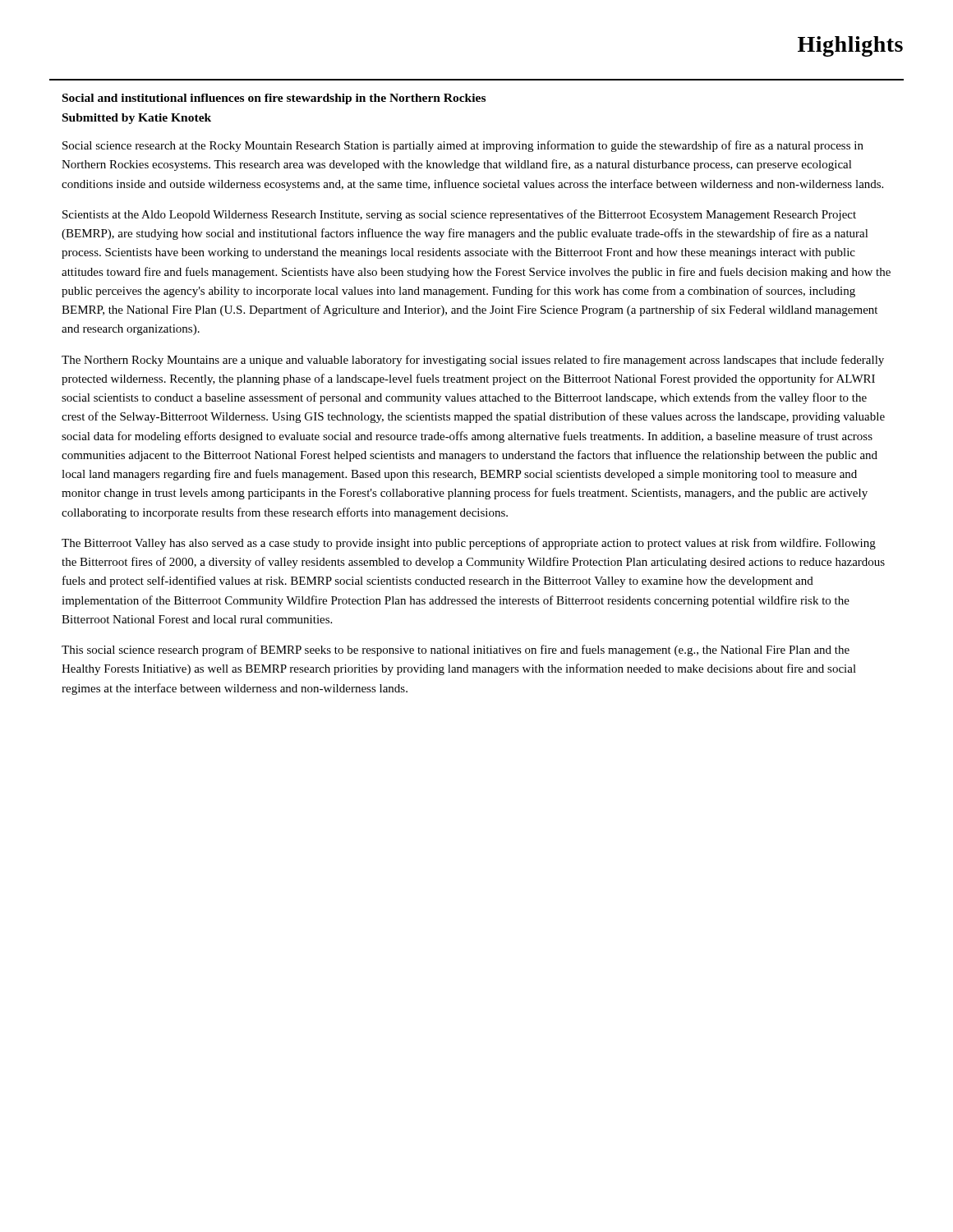Image resolution: width=953 pixels, height=1232 pixels.
Task: Select the block starting "The Northern Rocky"
Action: [473, 436]
